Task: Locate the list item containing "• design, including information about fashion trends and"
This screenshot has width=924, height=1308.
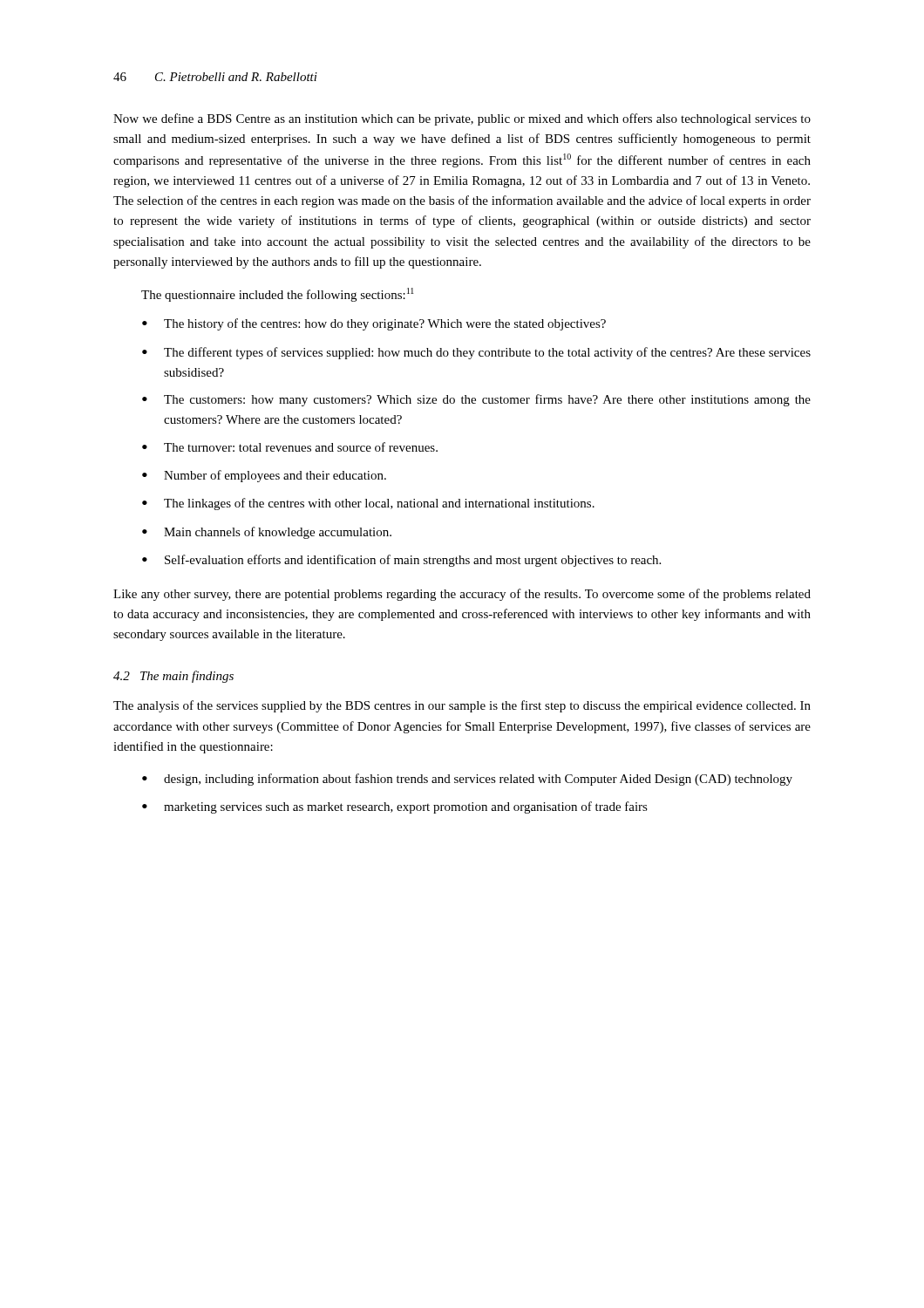Action: pos(476,780)
